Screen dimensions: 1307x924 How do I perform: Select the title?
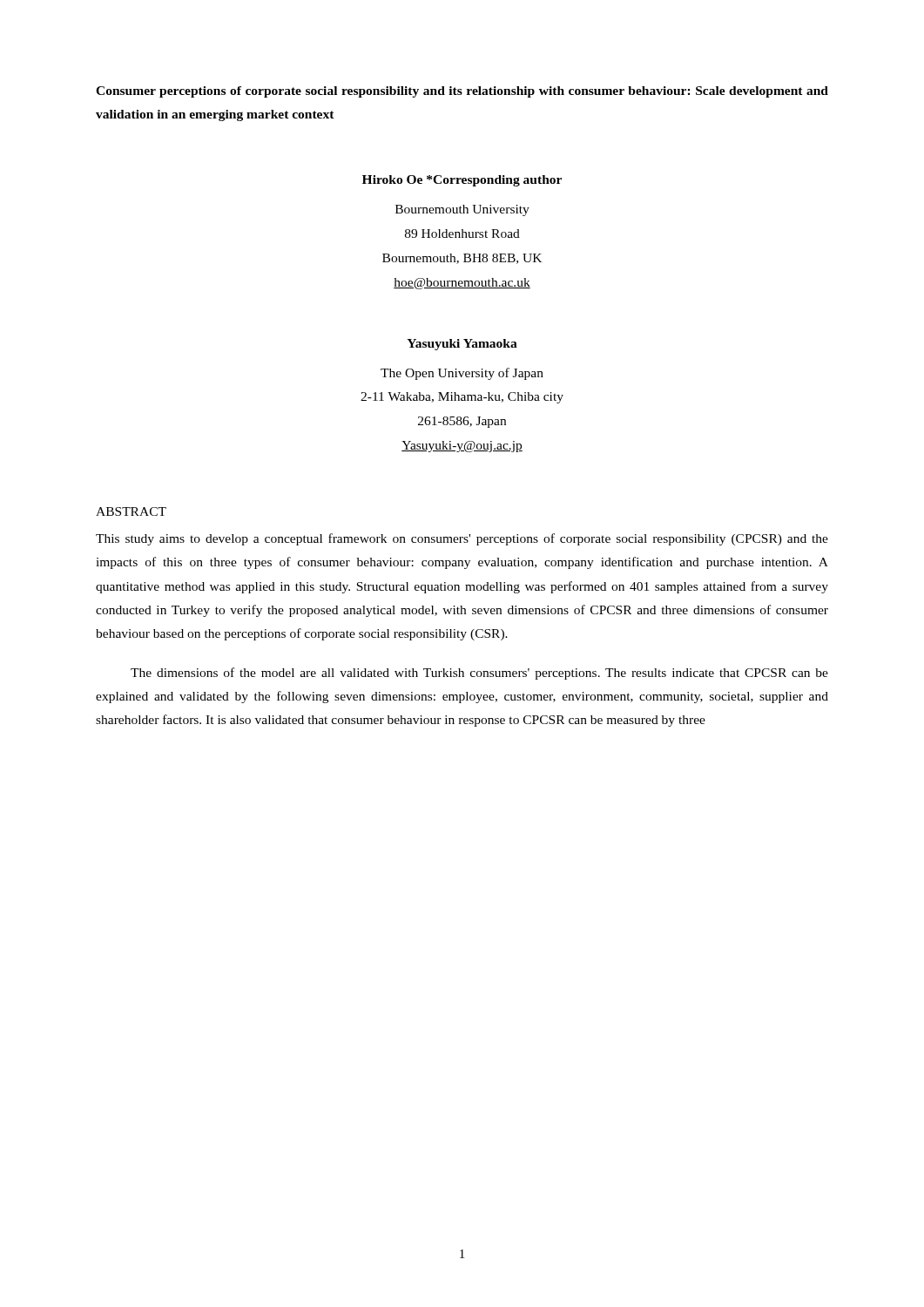point(462,102)
